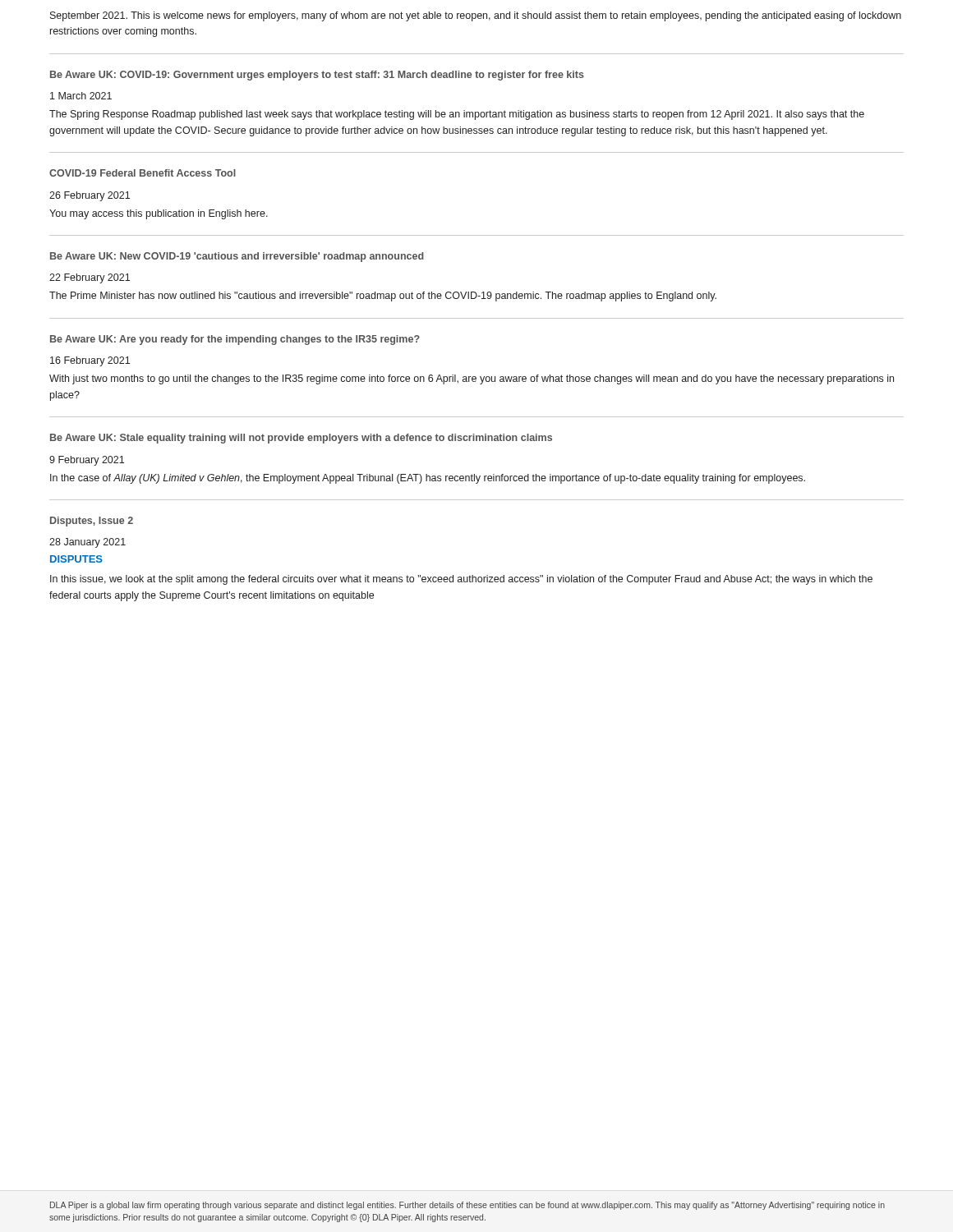953x1232 pixels.
Task: Find the text block with the text "28 January 2021 DISPUTES In this"
Action: (476, 570)
